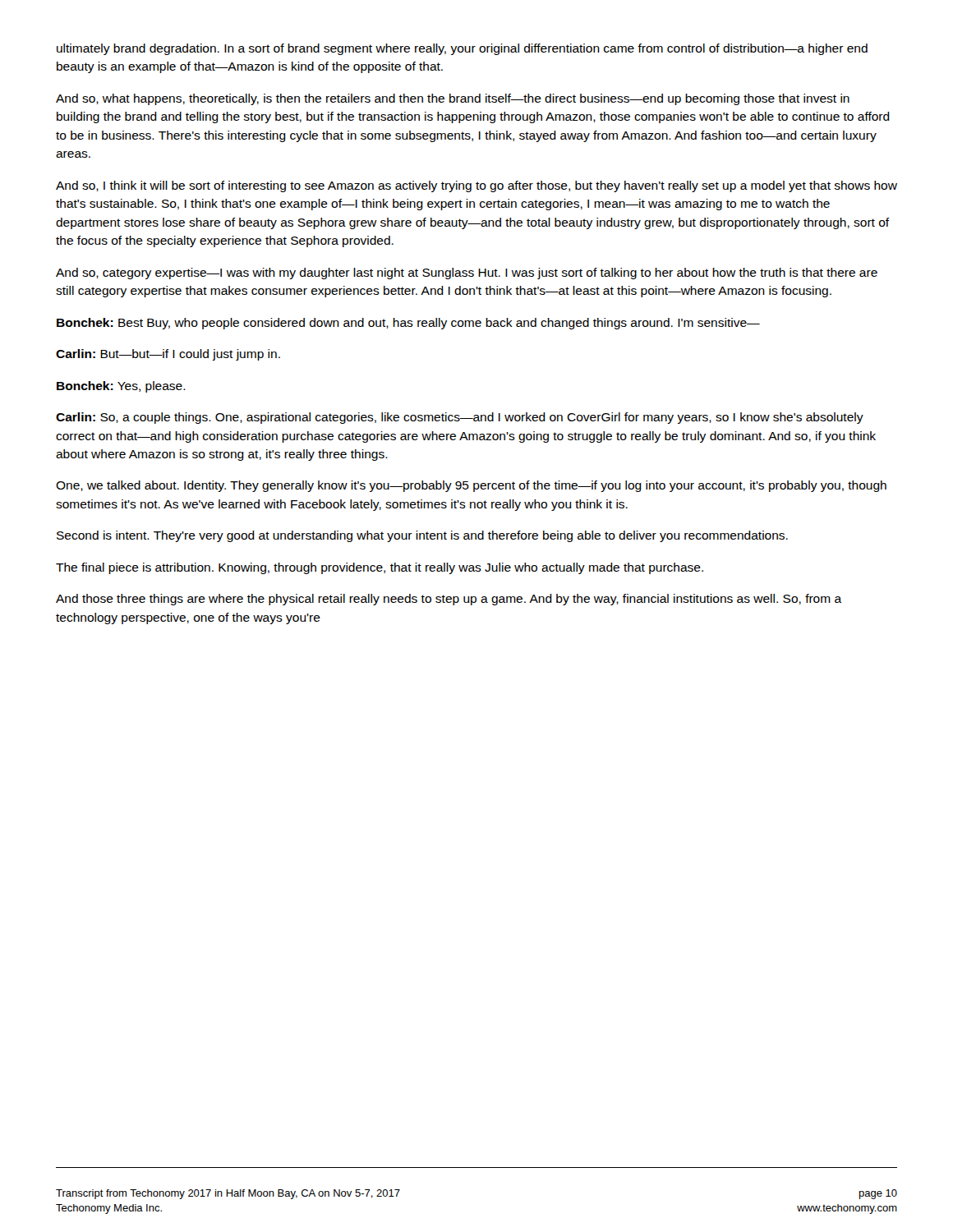
Task: Point to the block starting "Second is intent. They're"
Action: (422, 535)
